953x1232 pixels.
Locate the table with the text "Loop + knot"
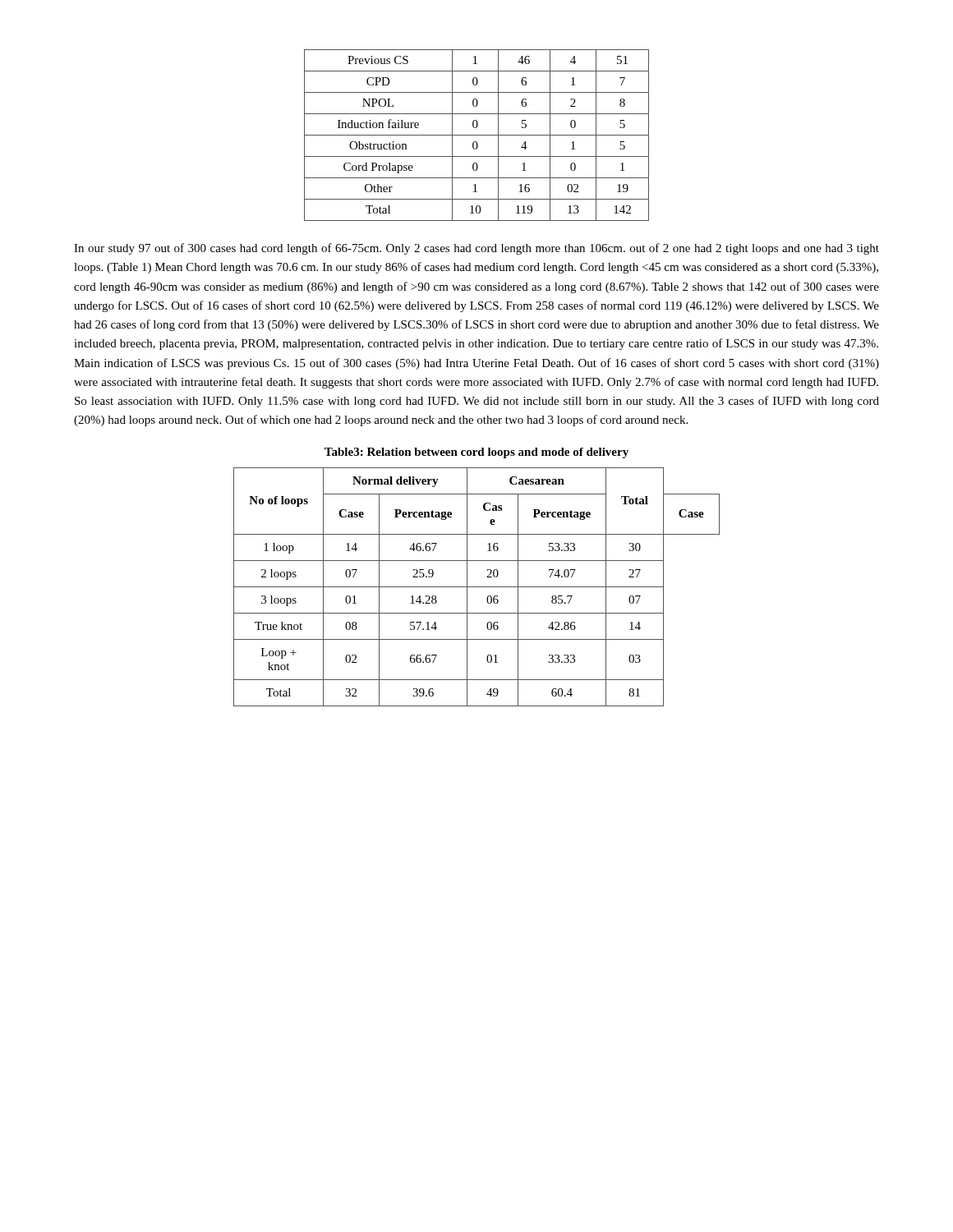476,586
